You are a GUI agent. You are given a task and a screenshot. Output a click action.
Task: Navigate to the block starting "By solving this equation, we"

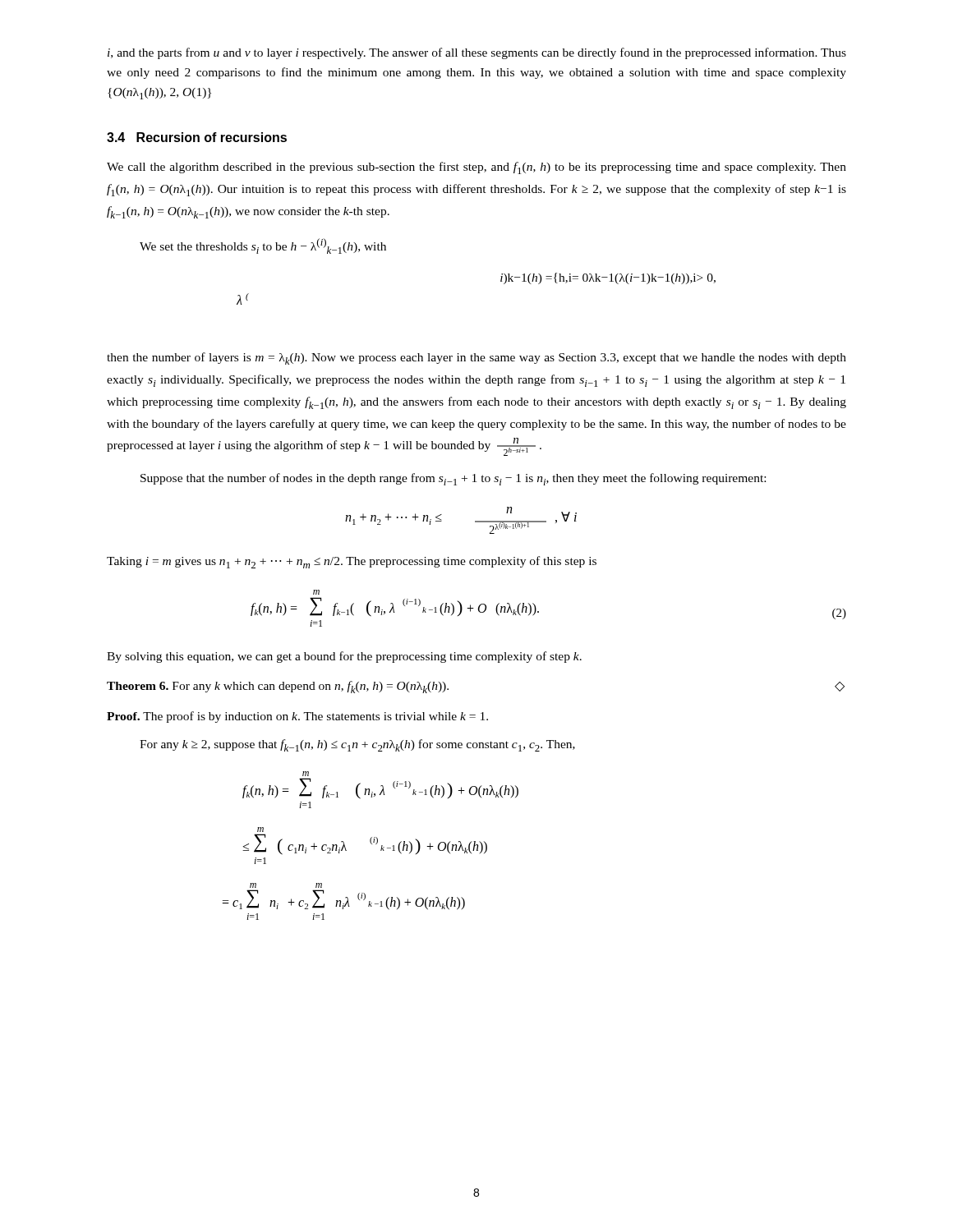[x=344, y=656]
